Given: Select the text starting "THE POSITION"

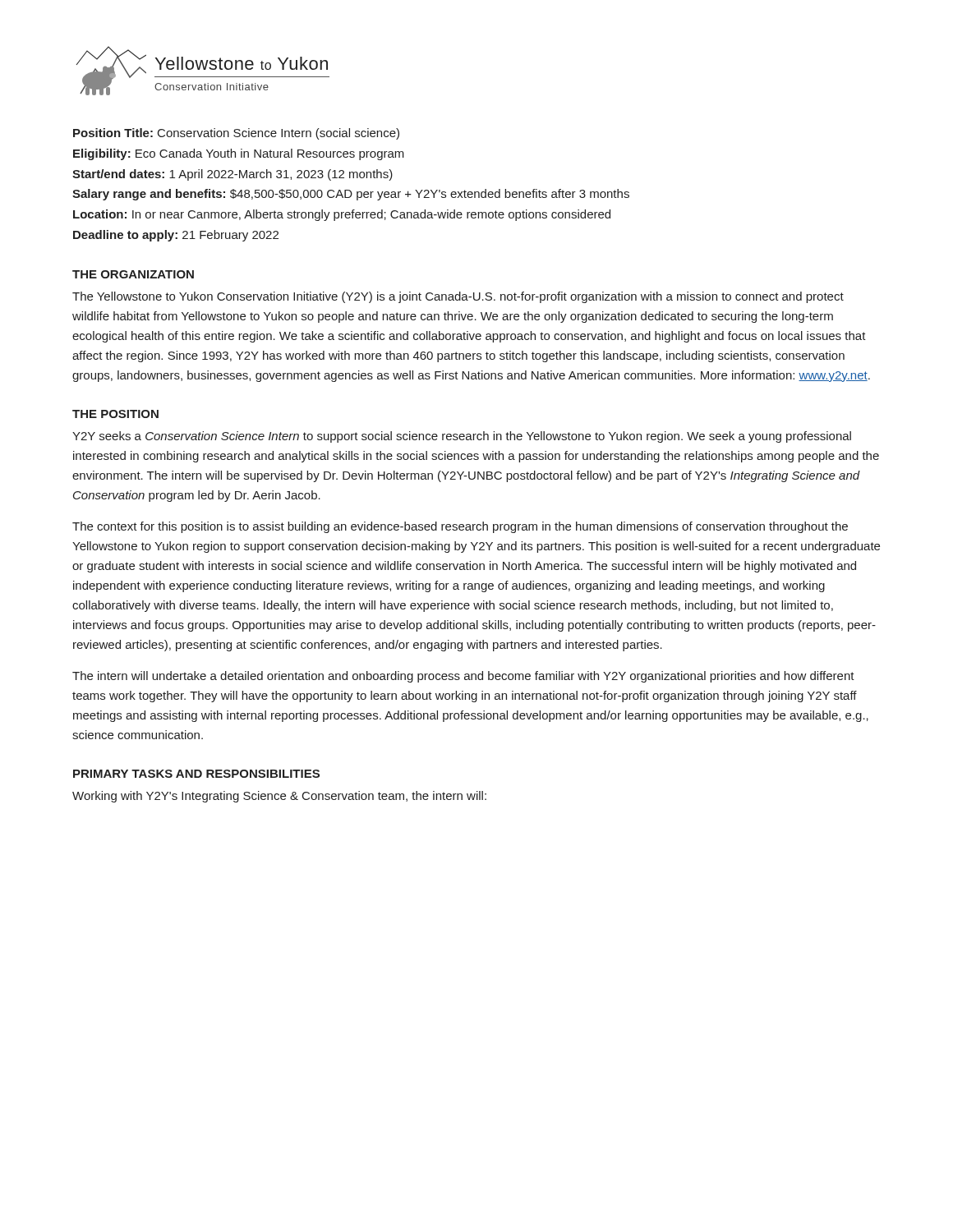Looking at the screenshot, I should click(116, 413).
